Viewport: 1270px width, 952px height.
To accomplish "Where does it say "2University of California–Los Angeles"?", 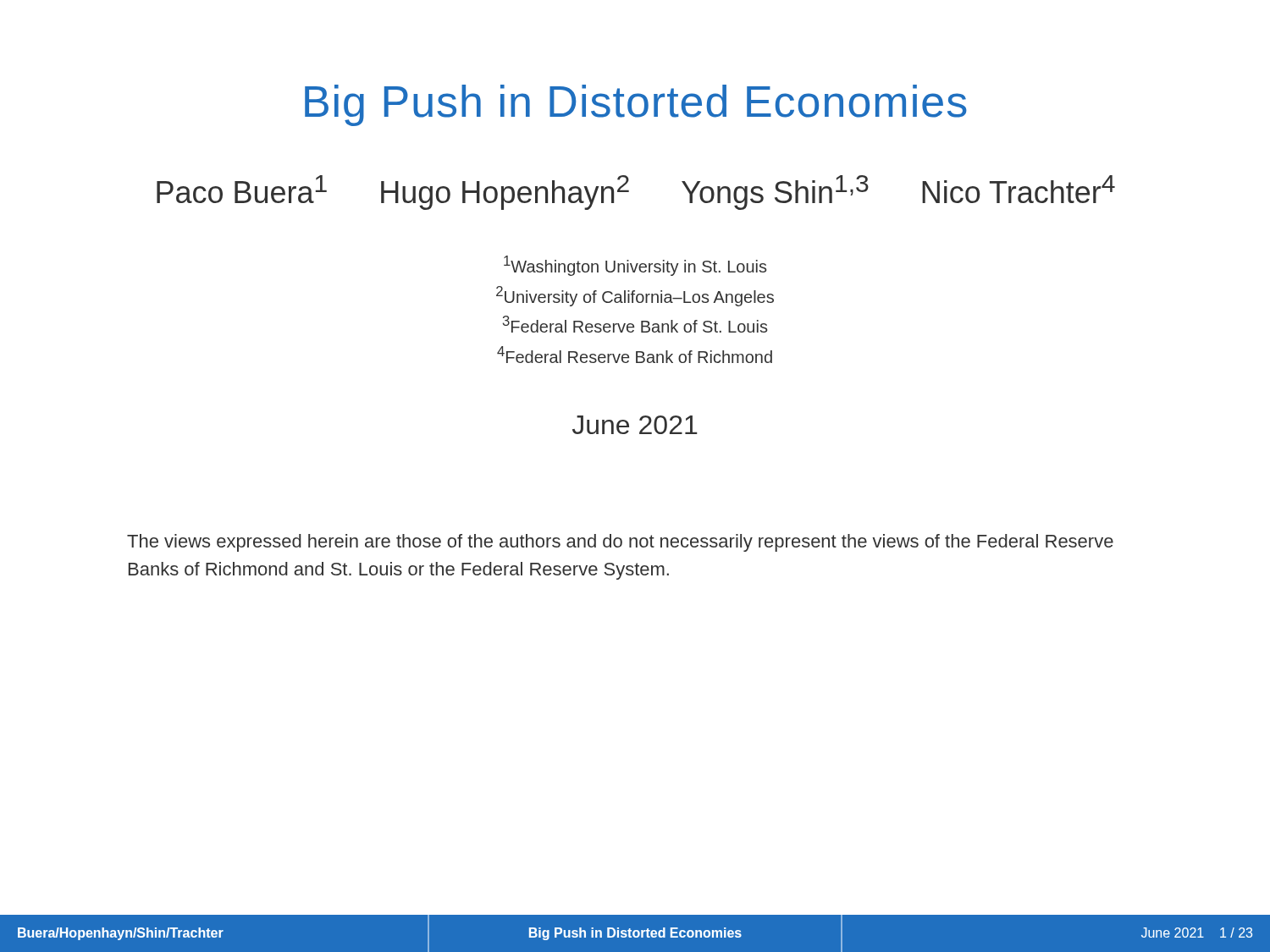I will (x=635, y=295).
